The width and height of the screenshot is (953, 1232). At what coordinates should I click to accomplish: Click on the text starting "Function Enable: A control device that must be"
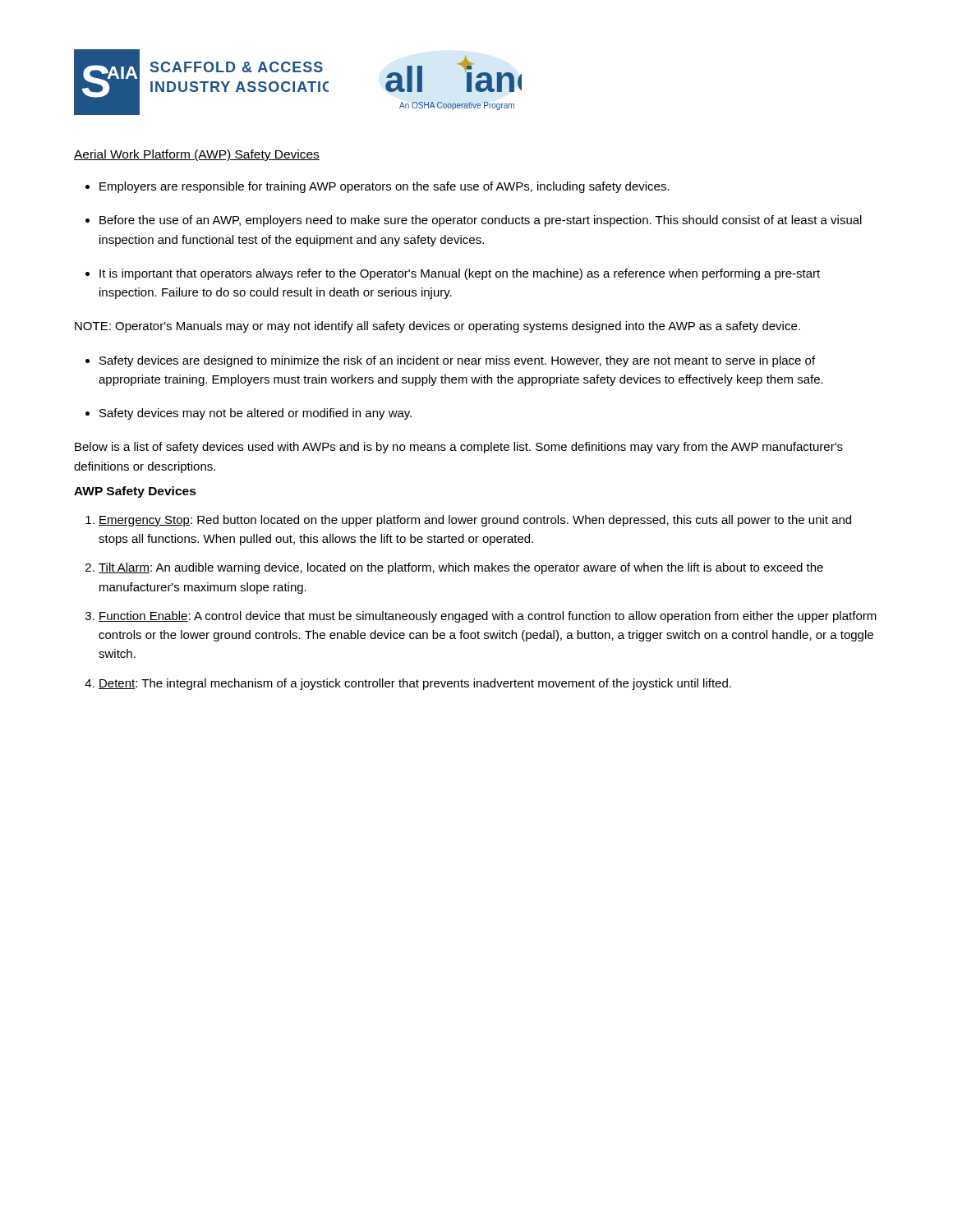(x=488, y=634)
